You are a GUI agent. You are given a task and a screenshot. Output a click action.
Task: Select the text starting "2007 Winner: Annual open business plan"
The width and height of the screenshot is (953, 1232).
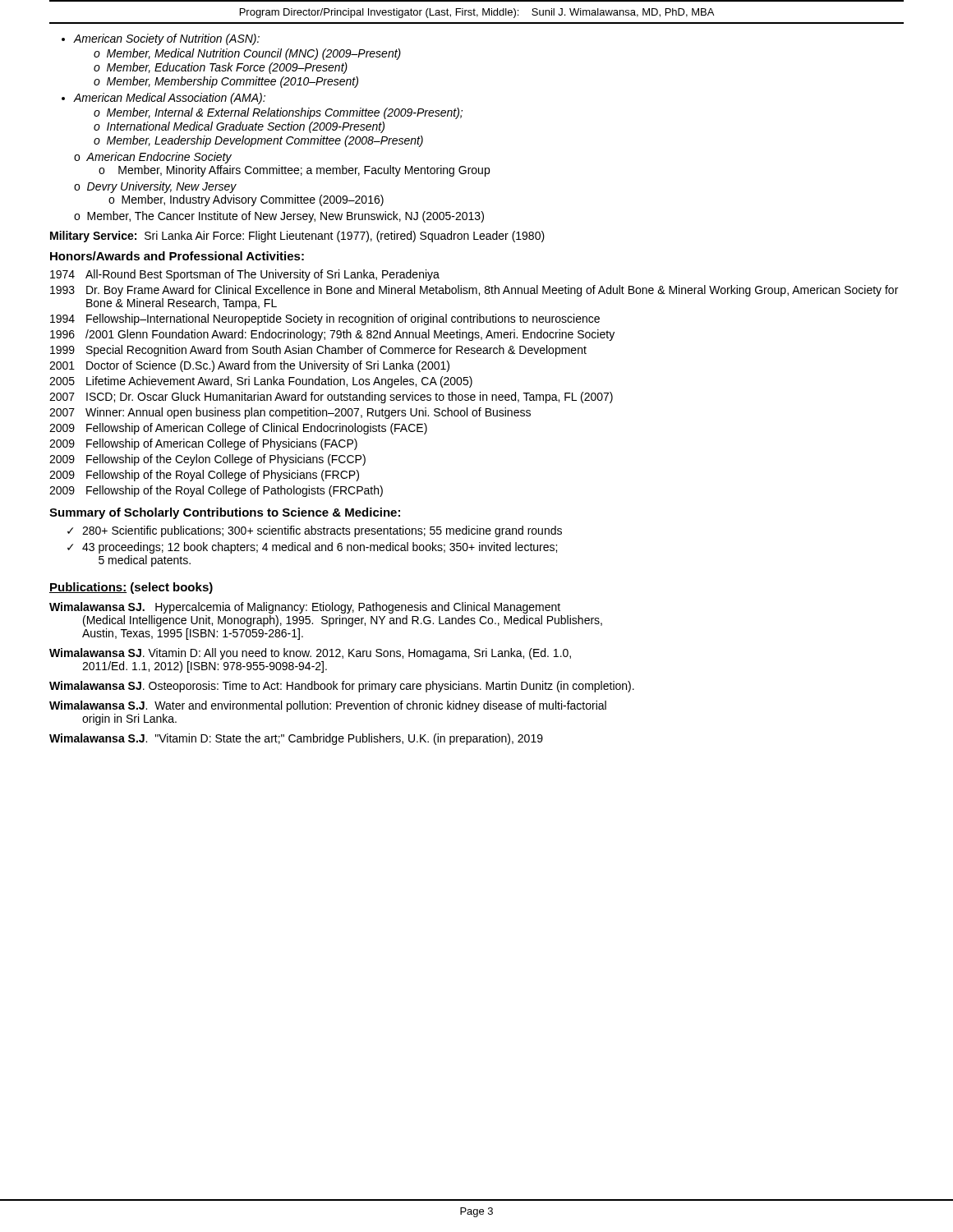click(x=290, y=412)
